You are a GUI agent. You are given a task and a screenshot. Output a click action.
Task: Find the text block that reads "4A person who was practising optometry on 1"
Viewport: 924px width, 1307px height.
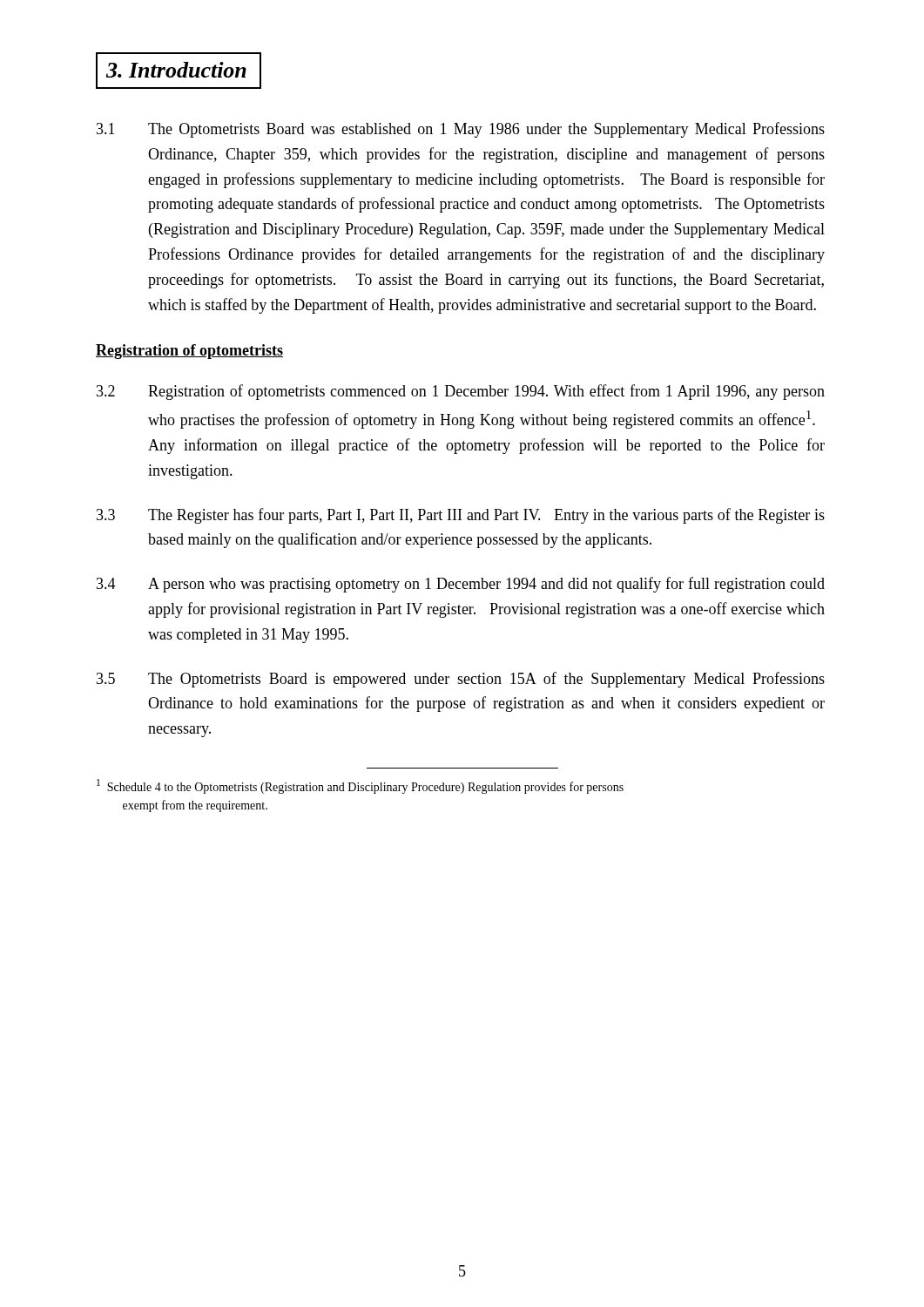pos(460,609)
